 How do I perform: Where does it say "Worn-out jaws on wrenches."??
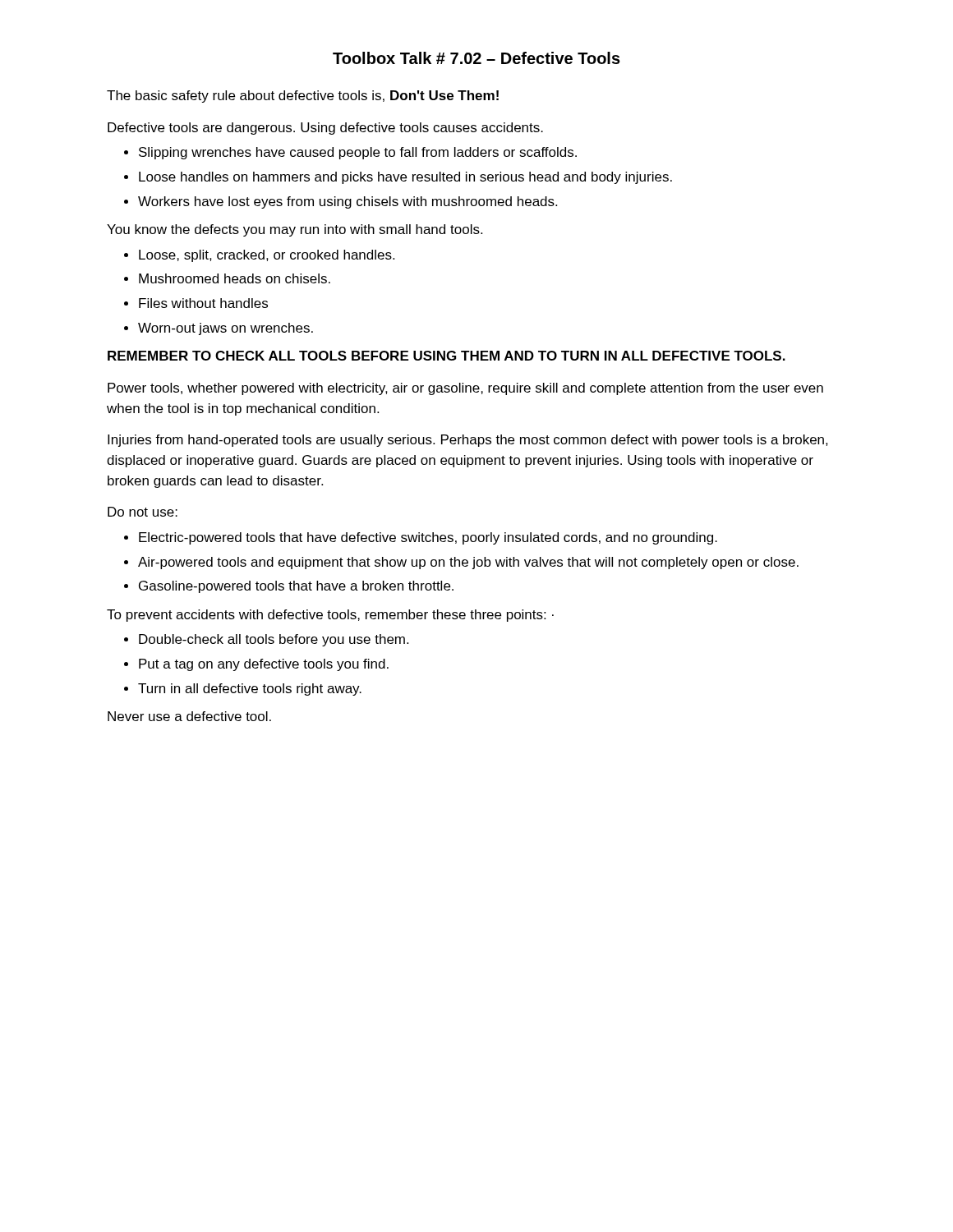(x=226, y=328)
